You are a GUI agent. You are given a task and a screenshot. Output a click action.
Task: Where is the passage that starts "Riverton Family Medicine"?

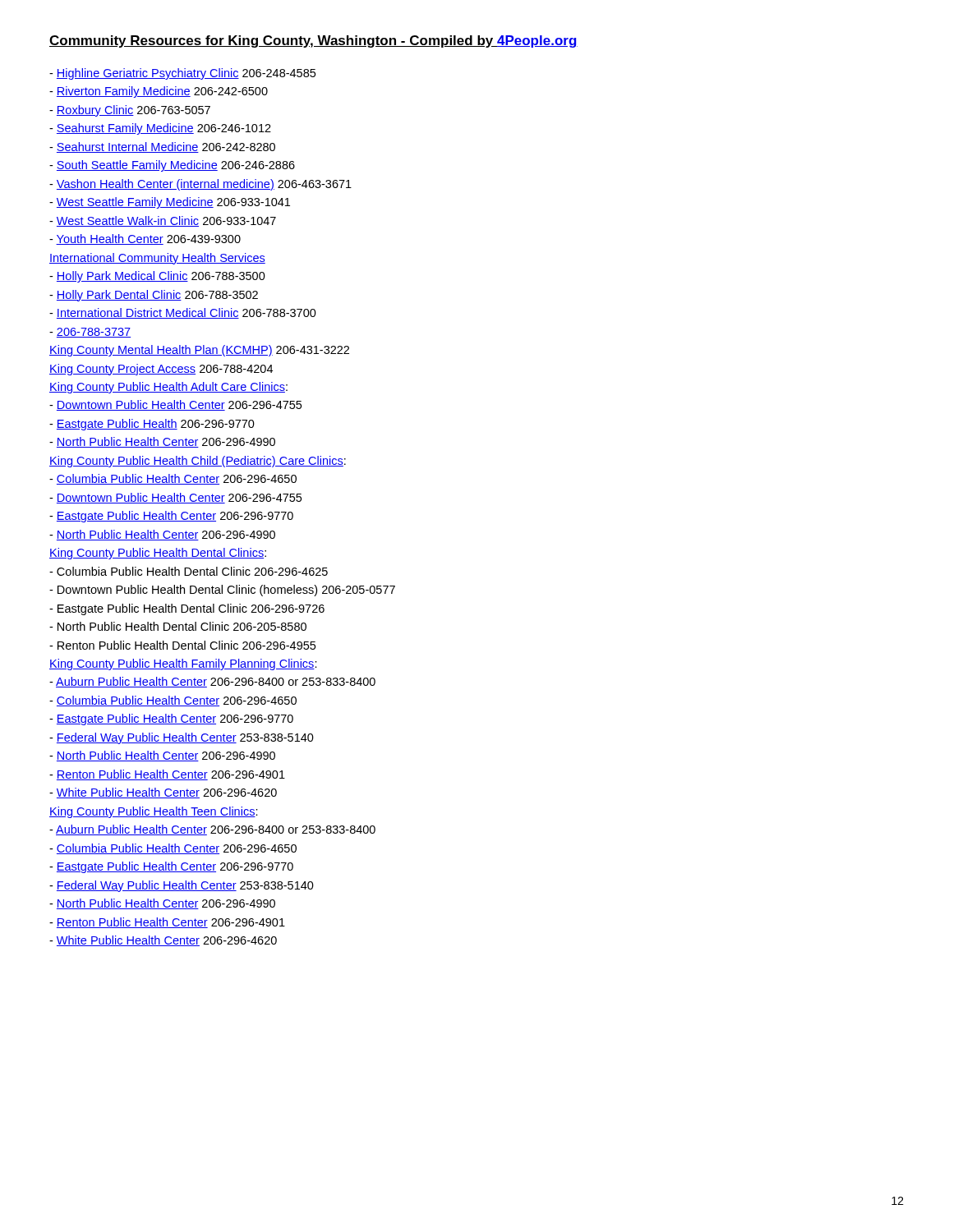(159, 92)
